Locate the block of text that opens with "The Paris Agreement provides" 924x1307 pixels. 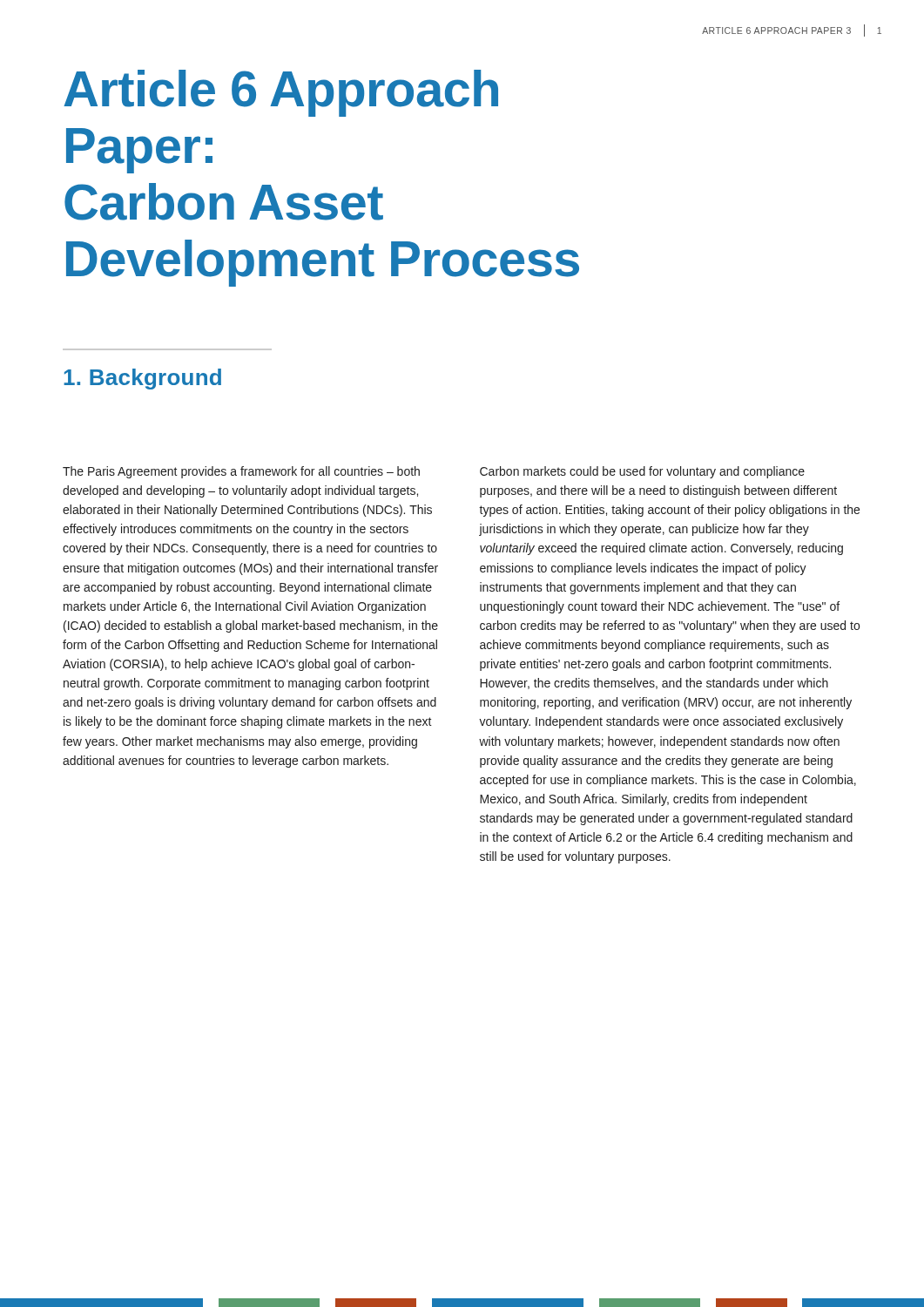coord(254,616)
